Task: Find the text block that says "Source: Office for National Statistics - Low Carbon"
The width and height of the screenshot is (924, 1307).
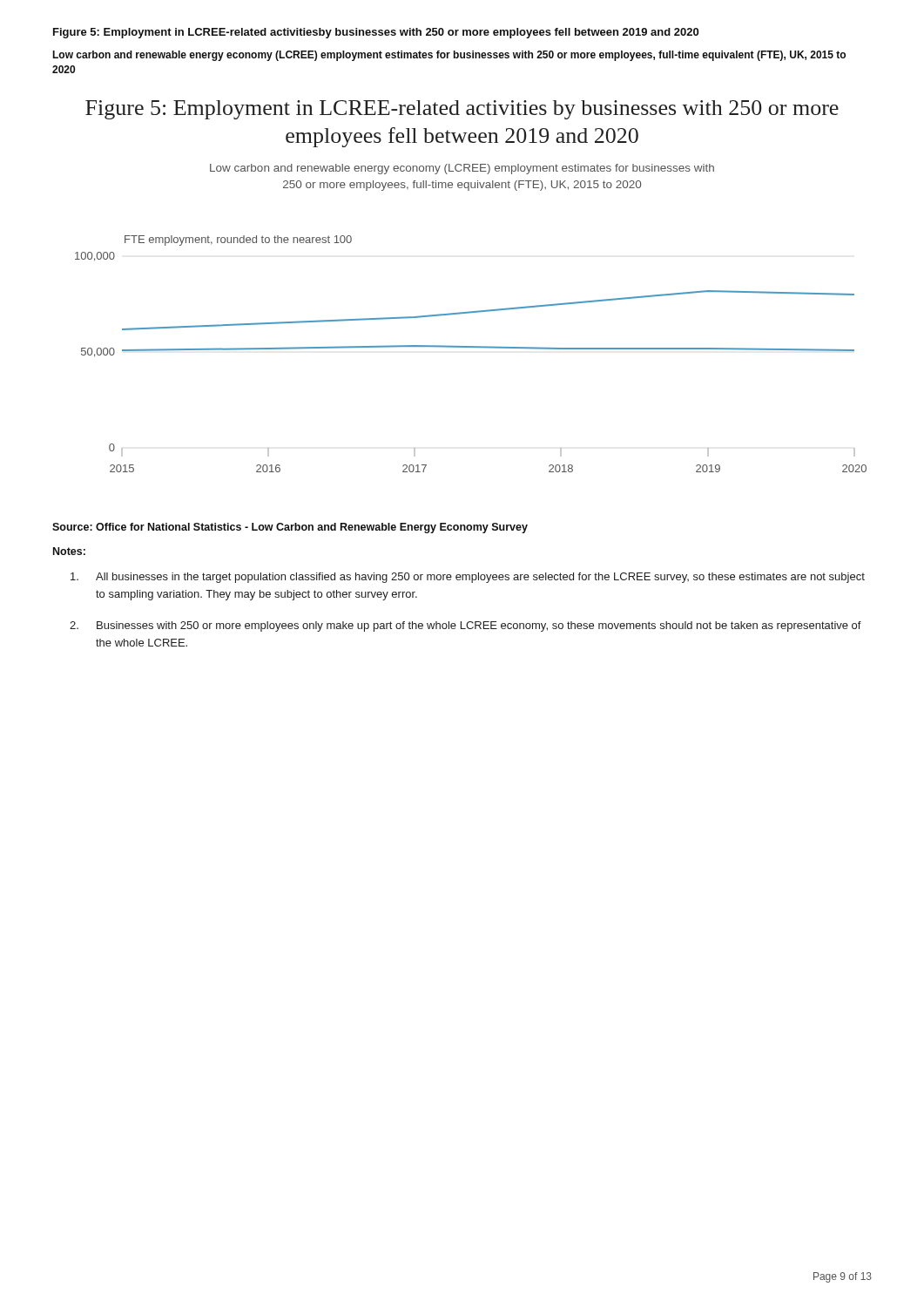Action: tap(290, 527)
